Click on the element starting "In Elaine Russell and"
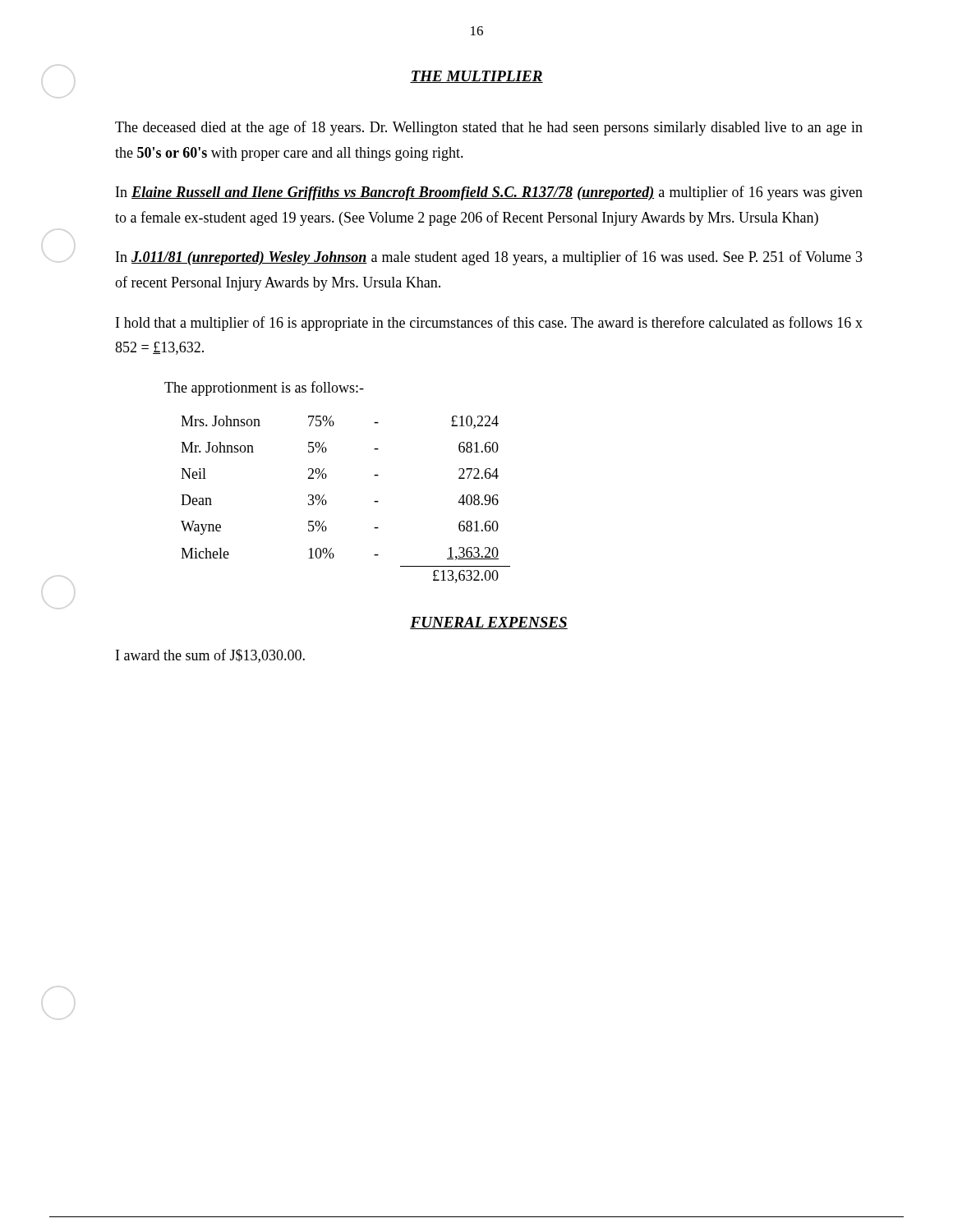953x1232 pixels. (x=489, y=205)
